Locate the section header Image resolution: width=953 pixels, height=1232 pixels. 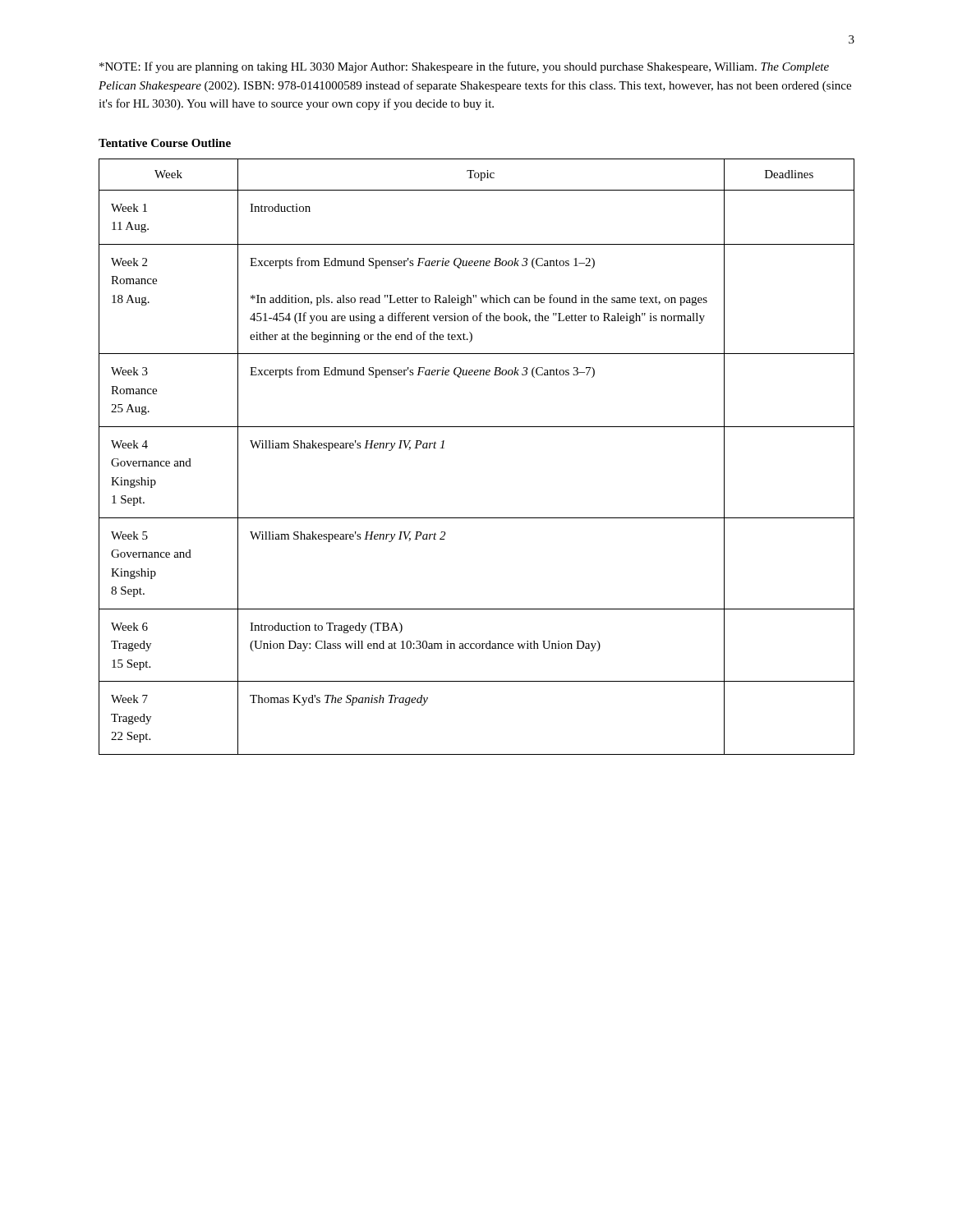[x=165, y=142]
